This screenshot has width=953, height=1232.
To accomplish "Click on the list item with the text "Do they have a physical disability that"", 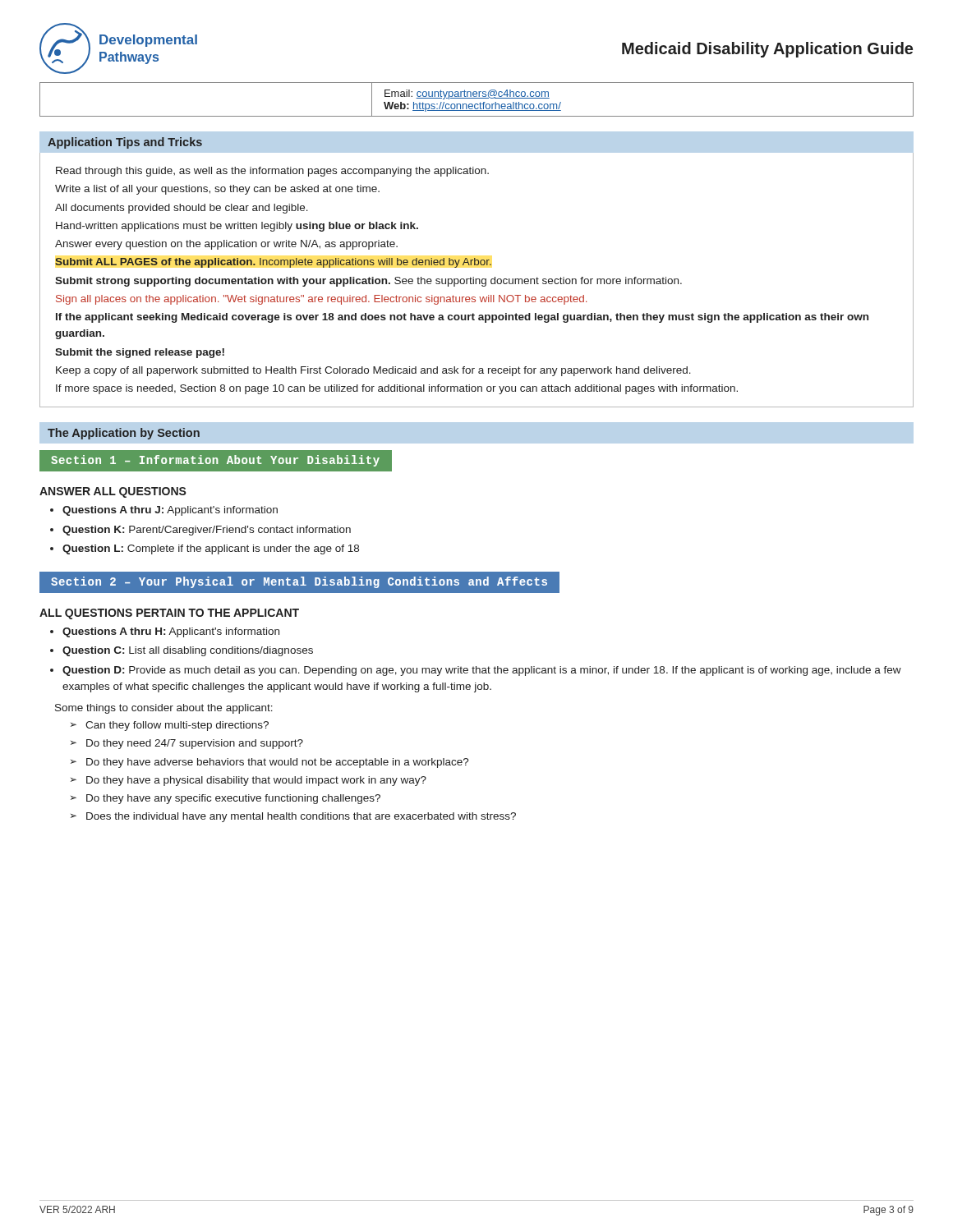I will click(x=256, y=780).
